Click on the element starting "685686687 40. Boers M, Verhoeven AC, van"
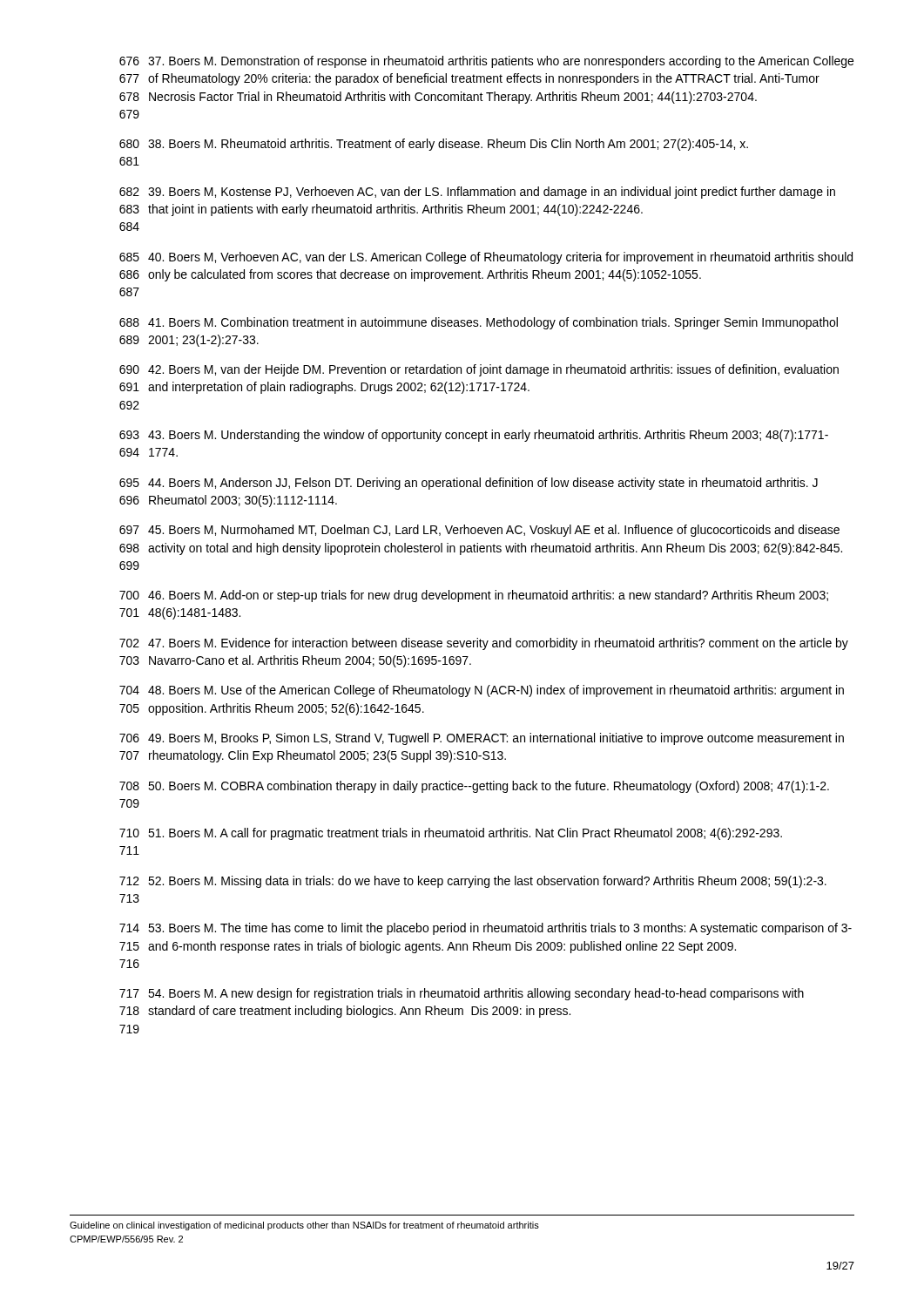This screenshot has height=1307, width=924. point(462,275)
